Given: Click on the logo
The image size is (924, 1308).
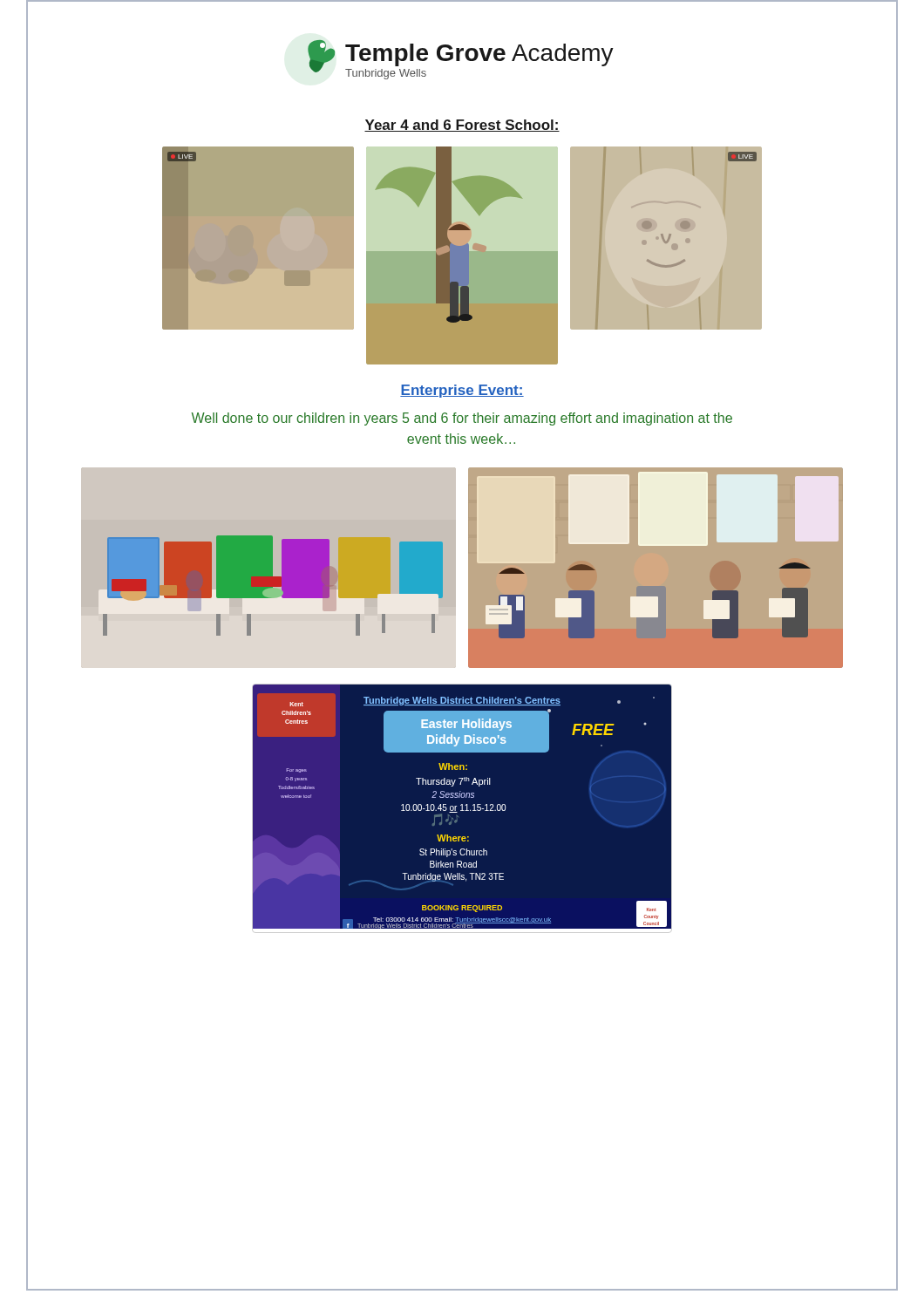Looking at the screenshot, I should tap(462, 59).
